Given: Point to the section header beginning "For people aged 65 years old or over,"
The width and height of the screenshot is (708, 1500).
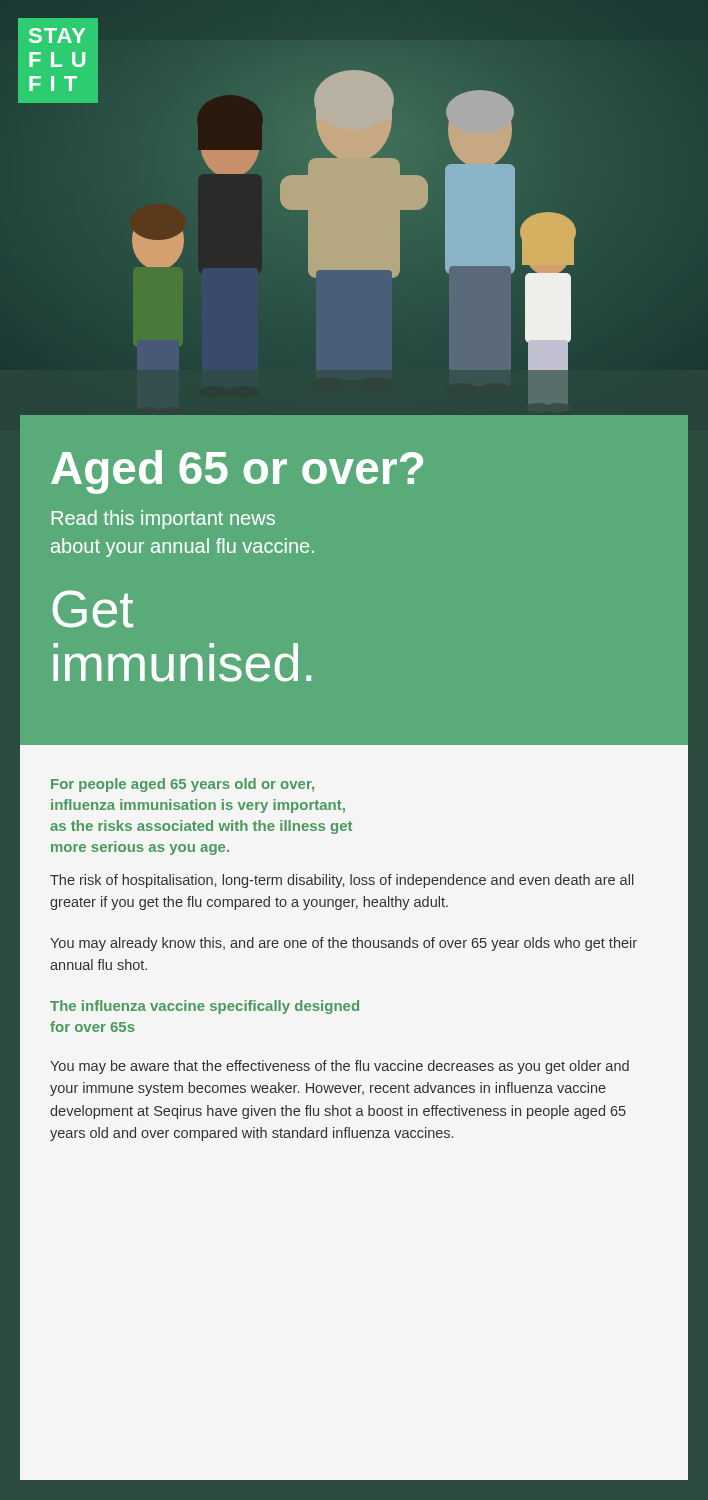Looking at the screenshot, I should [x=201, y=815].
